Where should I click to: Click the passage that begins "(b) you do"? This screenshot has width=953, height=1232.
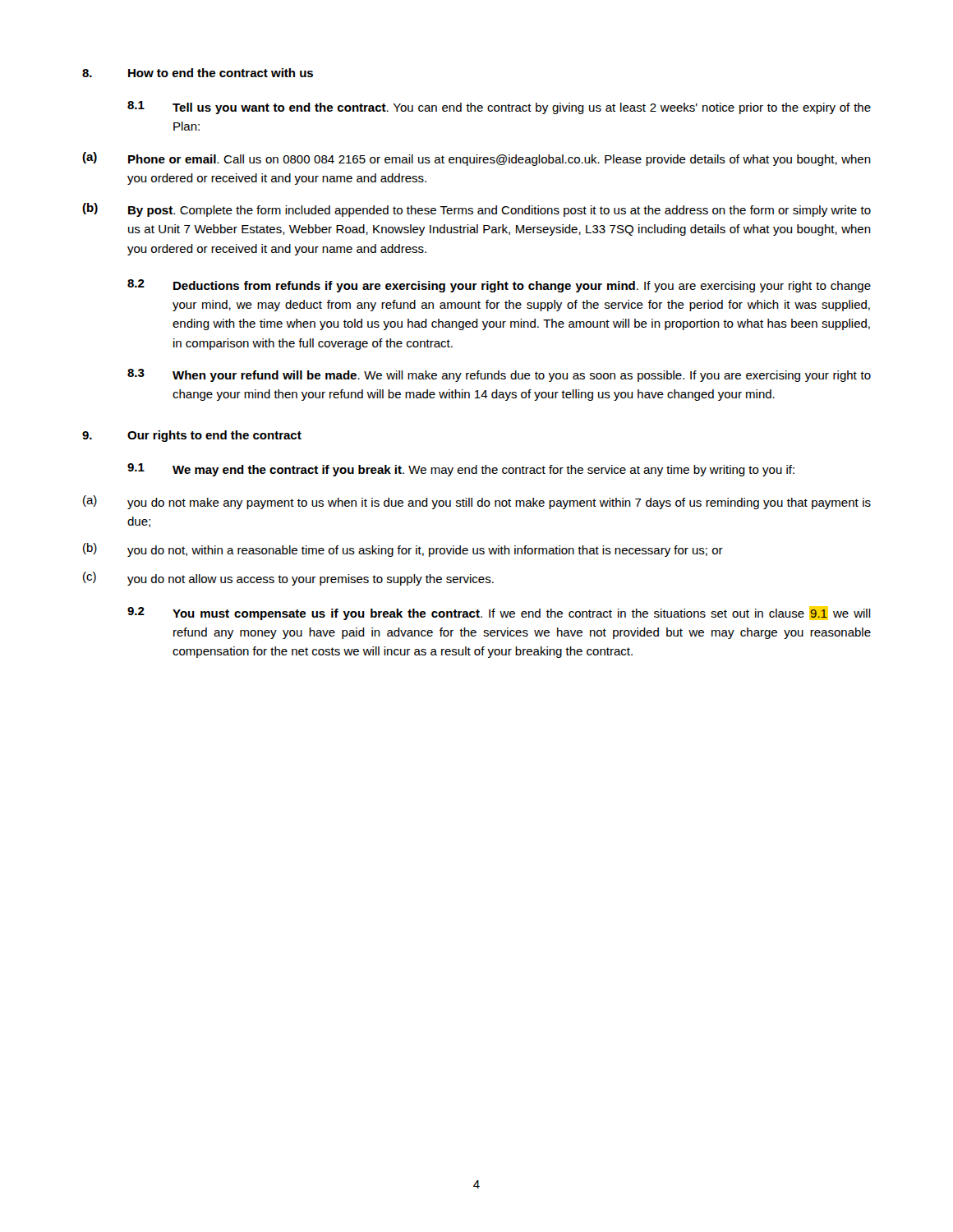476,550
